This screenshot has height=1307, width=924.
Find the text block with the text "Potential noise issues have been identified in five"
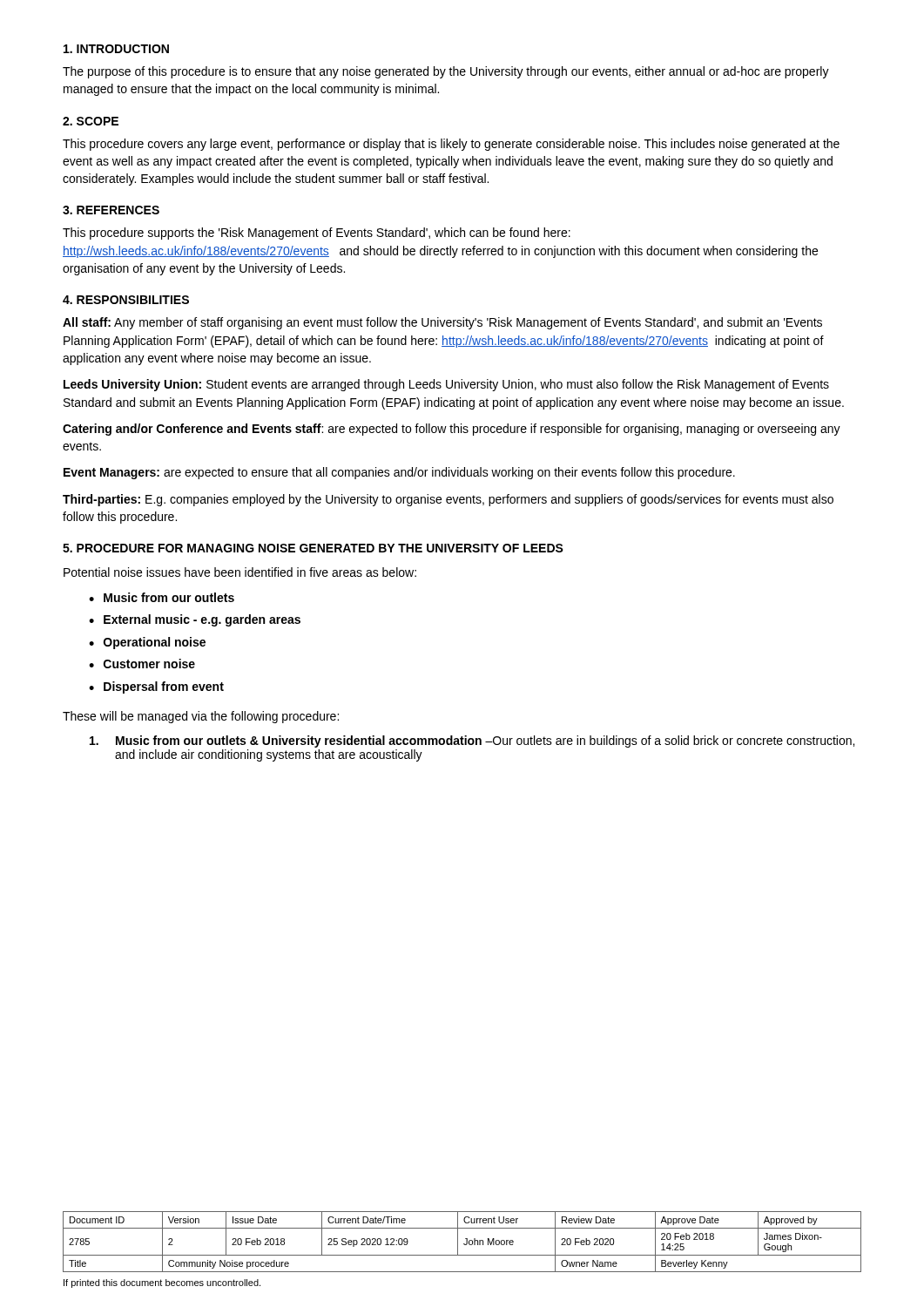pyautogui.click(x=240, y=573)
